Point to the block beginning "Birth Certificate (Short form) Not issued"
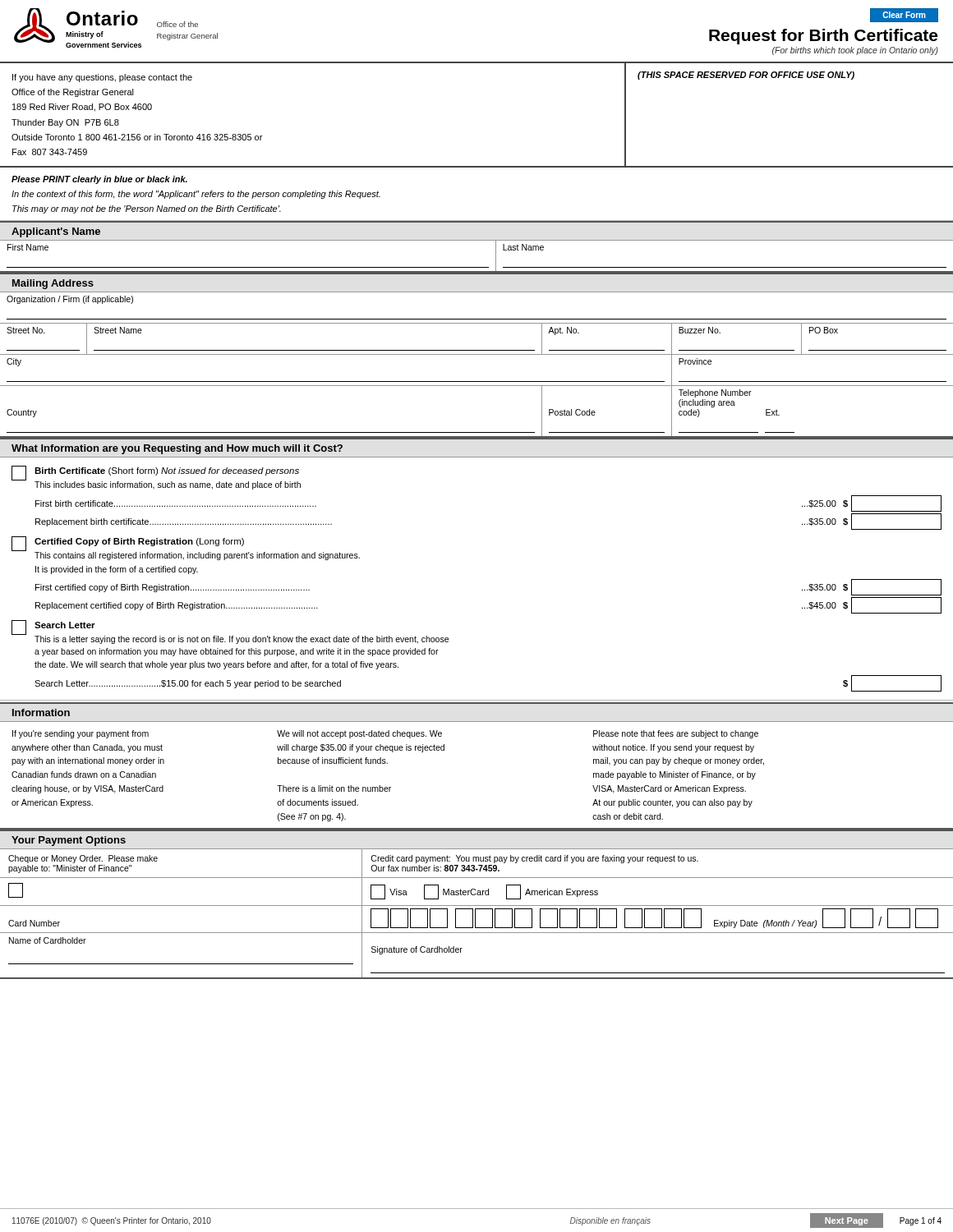 156,478
